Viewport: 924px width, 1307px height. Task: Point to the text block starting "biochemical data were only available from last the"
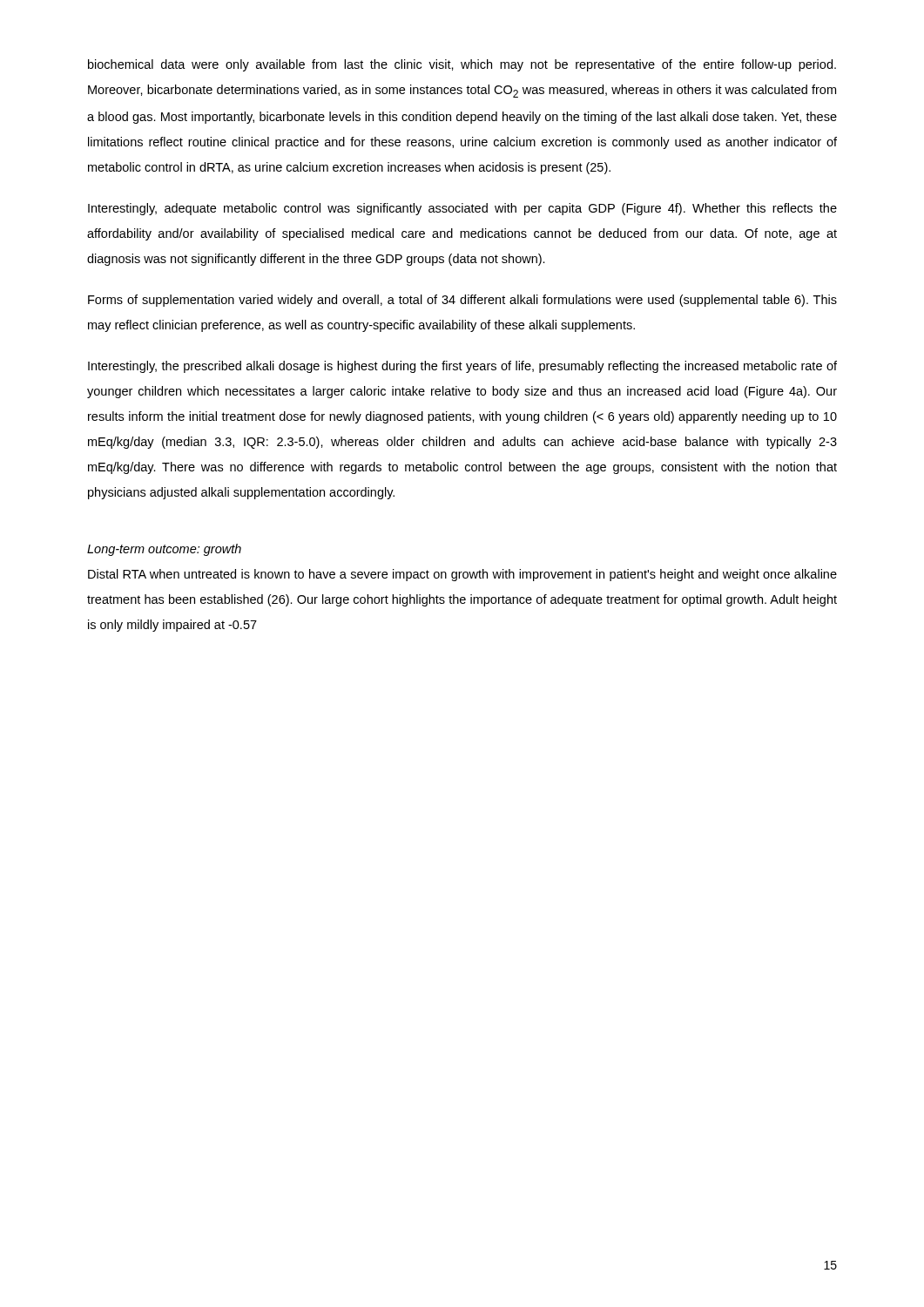point(462,116)
